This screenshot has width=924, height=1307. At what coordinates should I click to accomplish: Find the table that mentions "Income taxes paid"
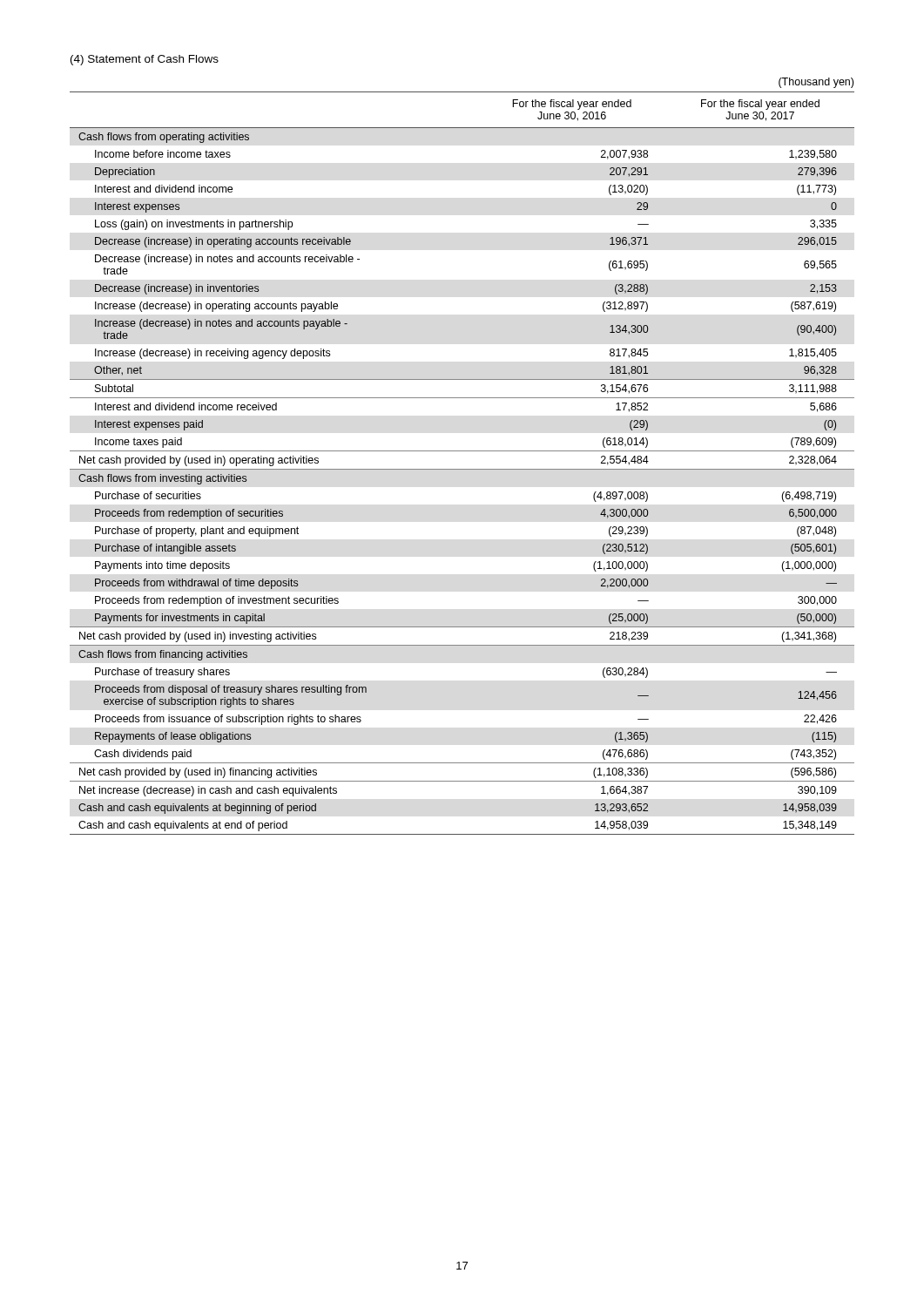coord(462,463)
